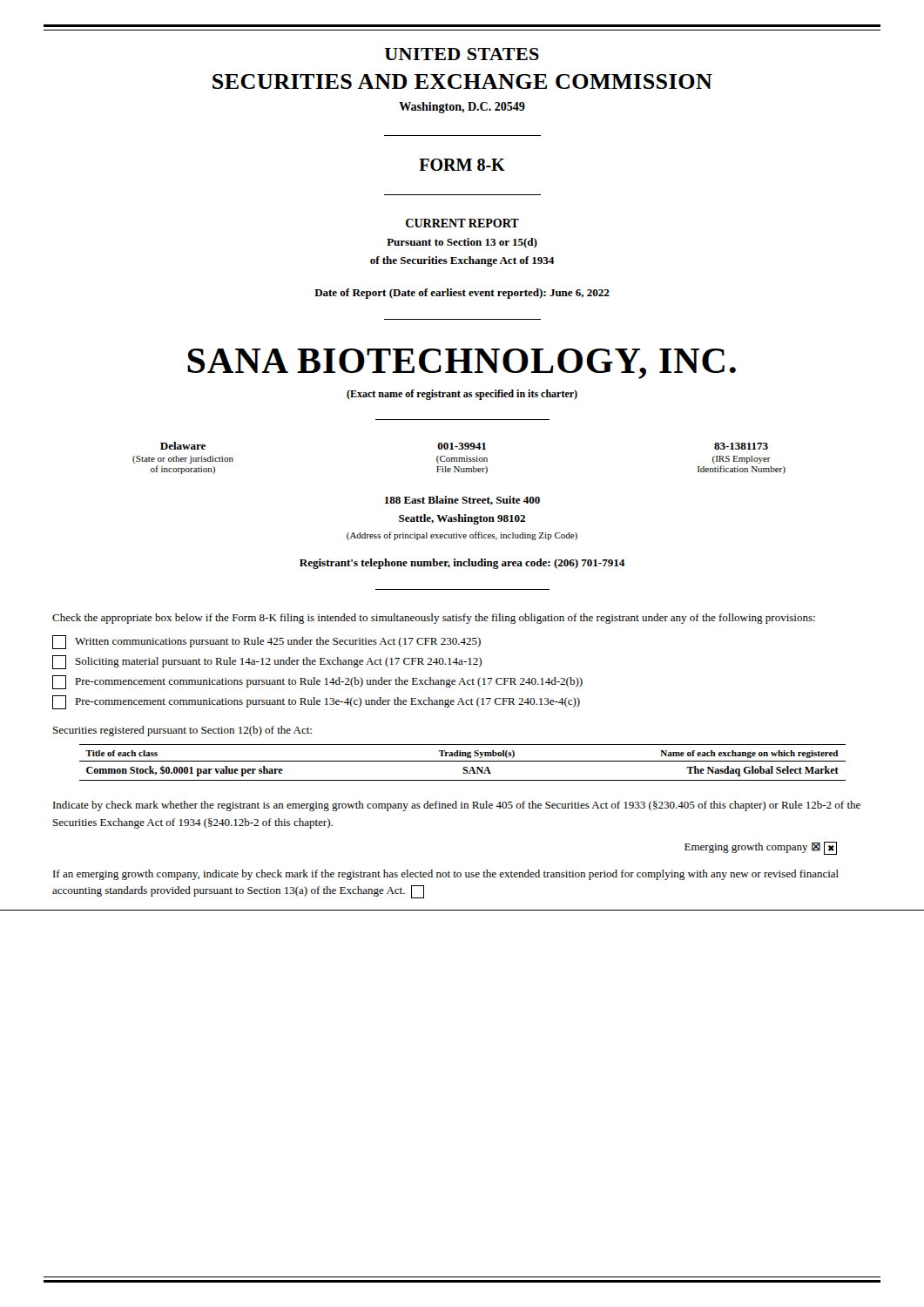Find the text block starting "Delaware (State or other jurisdiction of"

pyautogui.click(x=462, y=457)
